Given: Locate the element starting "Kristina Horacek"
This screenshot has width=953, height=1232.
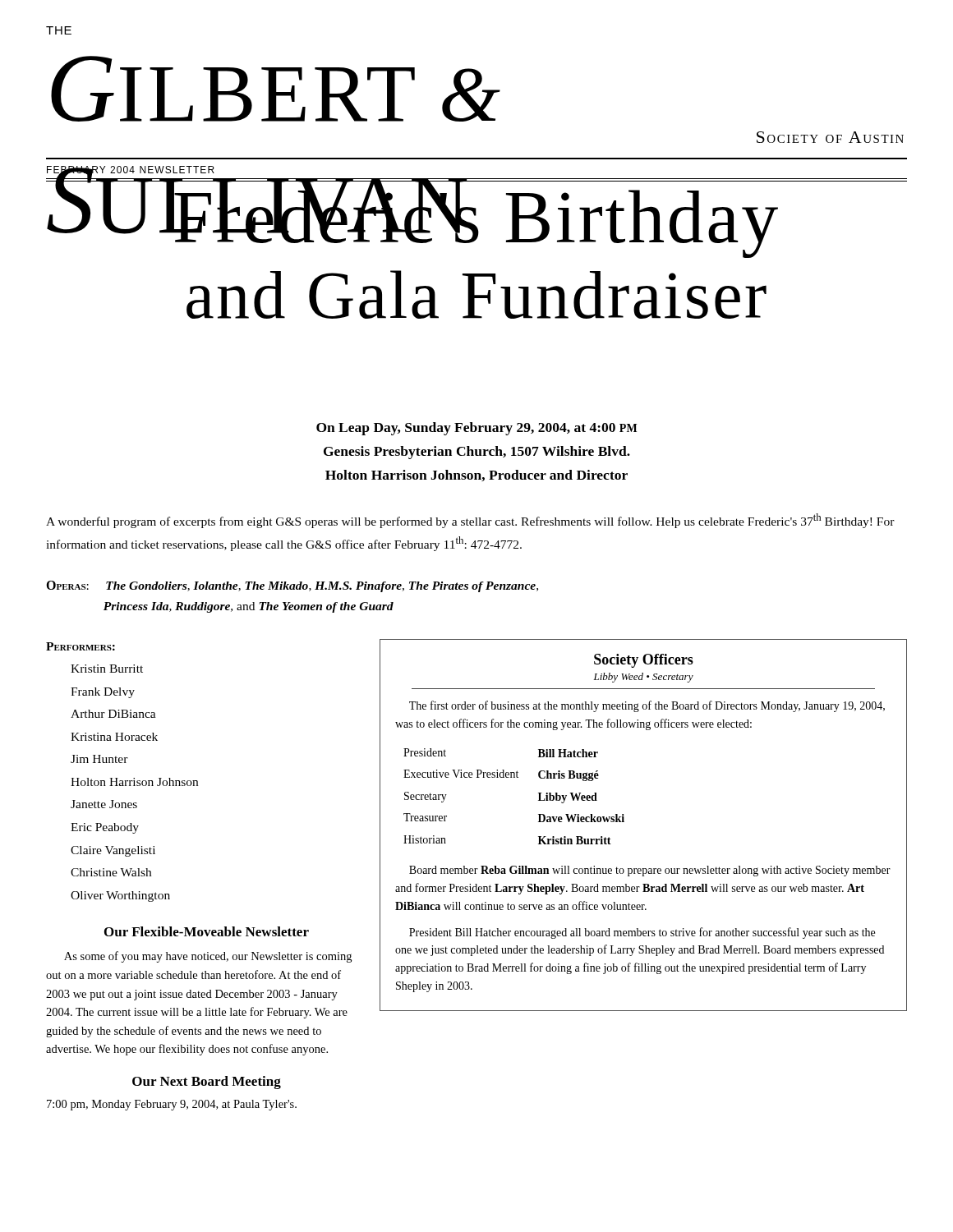Looking at the screenshot, I should pos(114,736).
